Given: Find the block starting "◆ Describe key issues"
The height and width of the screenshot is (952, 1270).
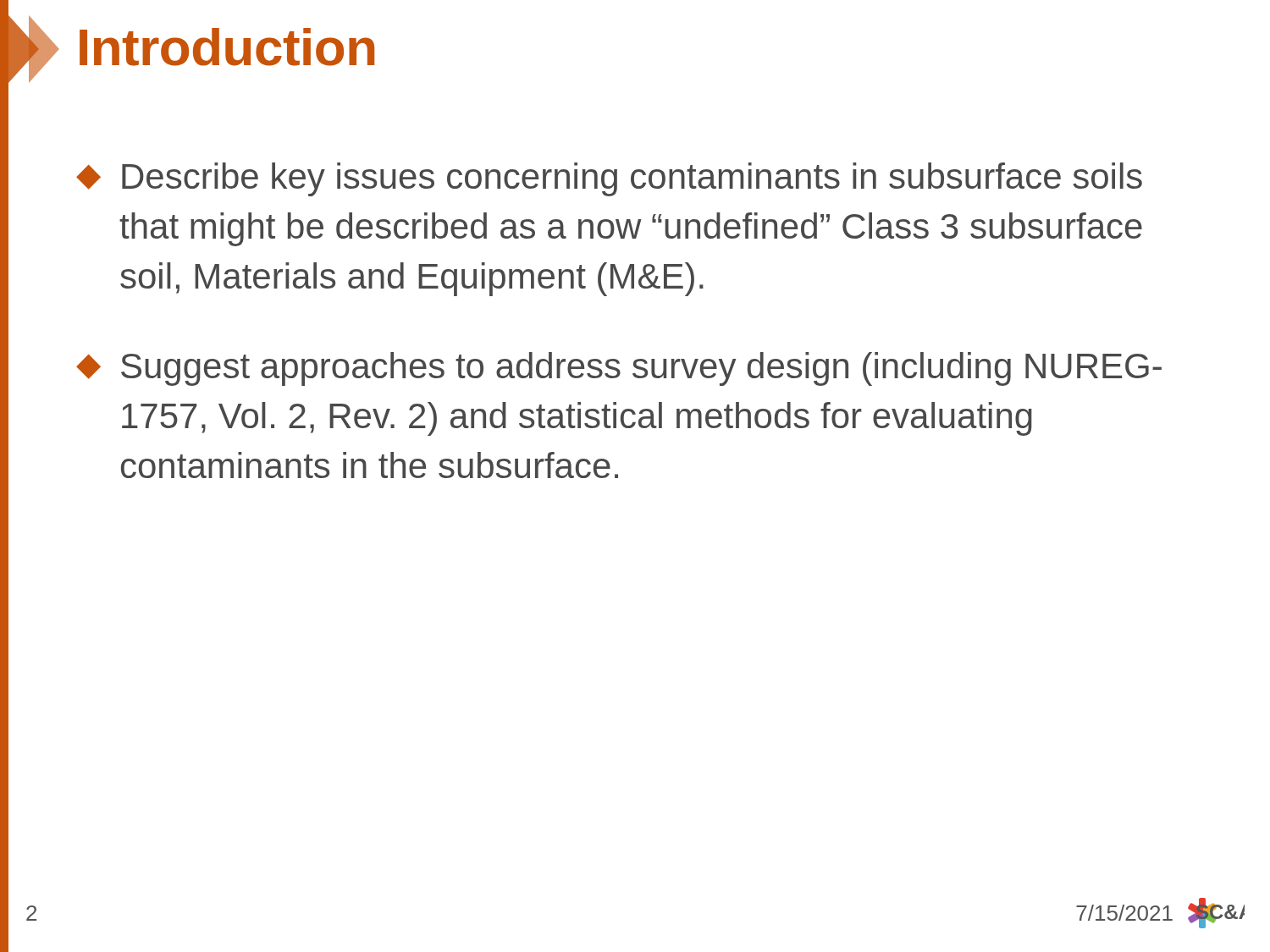Looking at the screenshot, I should [643, 227].
